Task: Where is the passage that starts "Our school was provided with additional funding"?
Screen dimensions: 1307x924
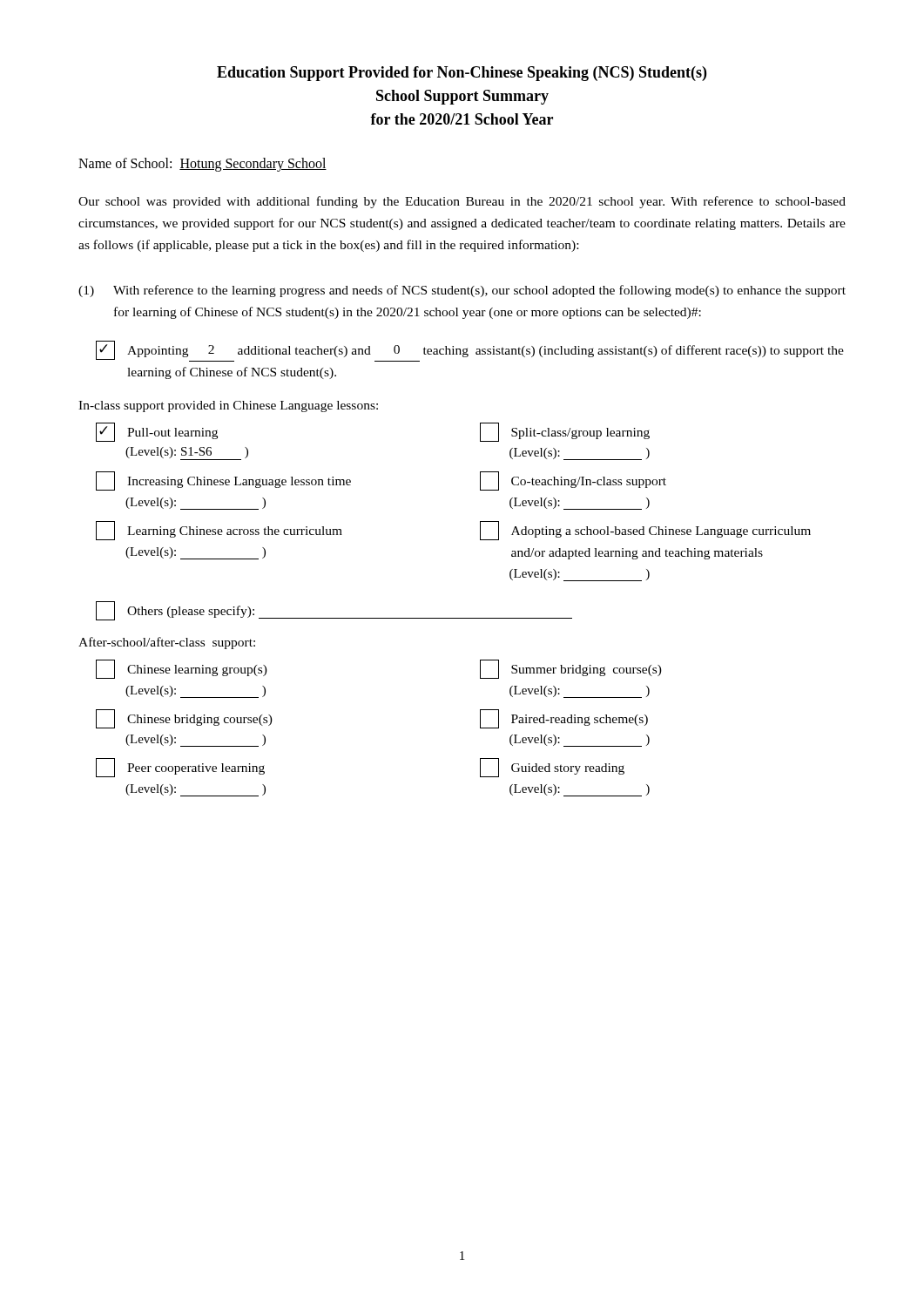Action: pos(462,222)
